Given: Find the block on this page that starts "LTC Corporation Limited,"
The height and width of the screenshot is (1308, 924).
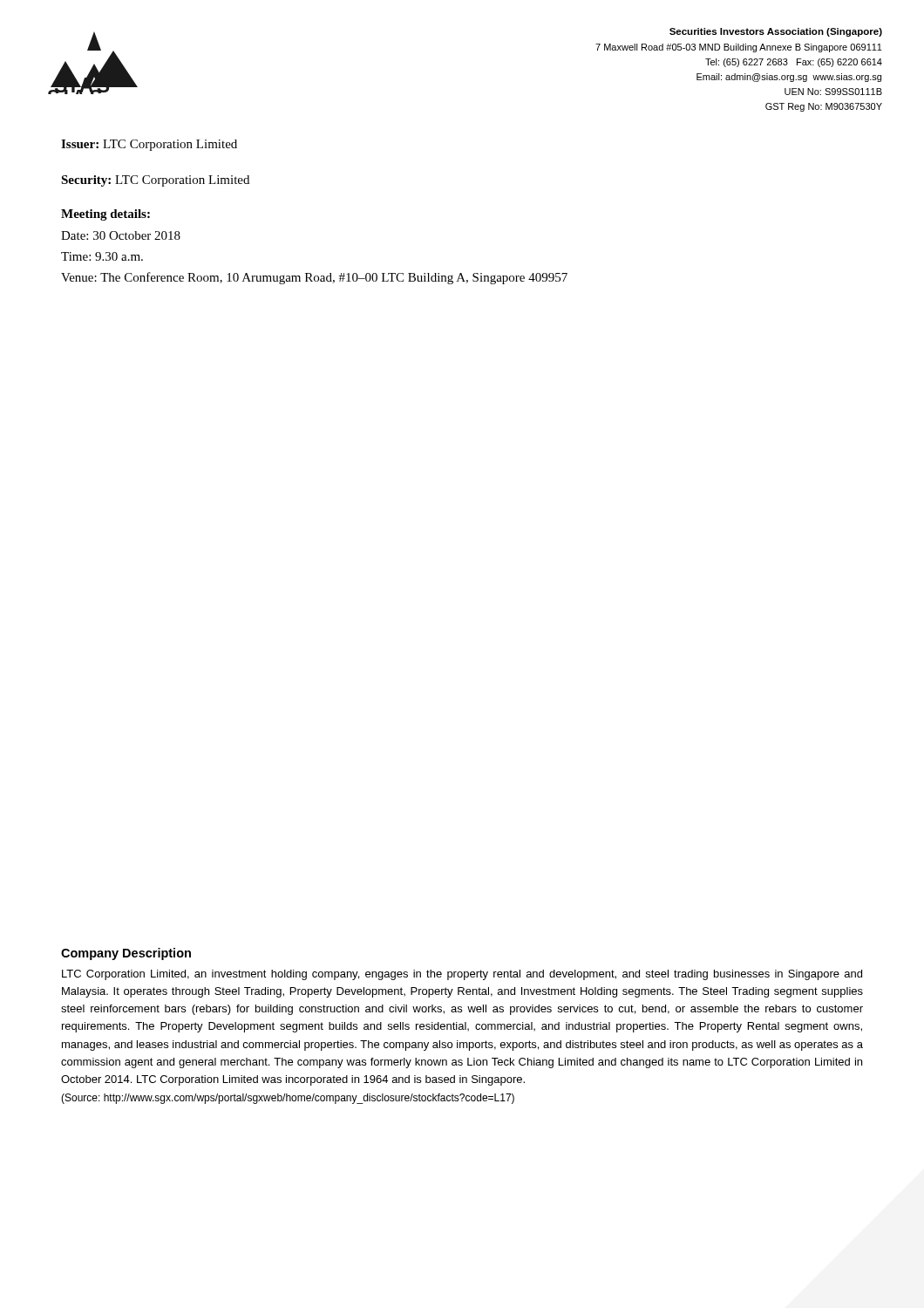Looking at the screenshot, I should [462, 1026].
